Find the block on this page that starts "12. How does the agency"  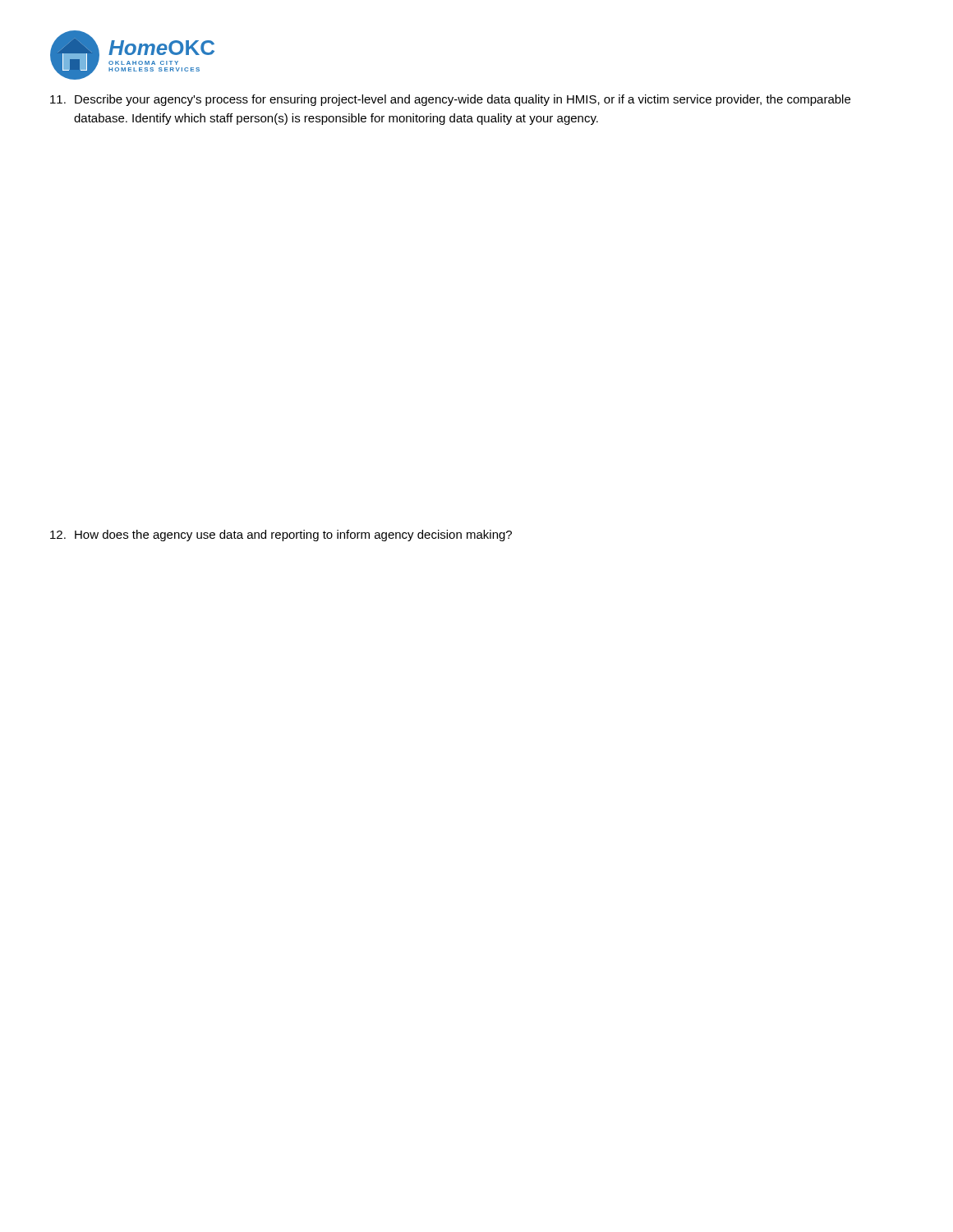[476, 535]
